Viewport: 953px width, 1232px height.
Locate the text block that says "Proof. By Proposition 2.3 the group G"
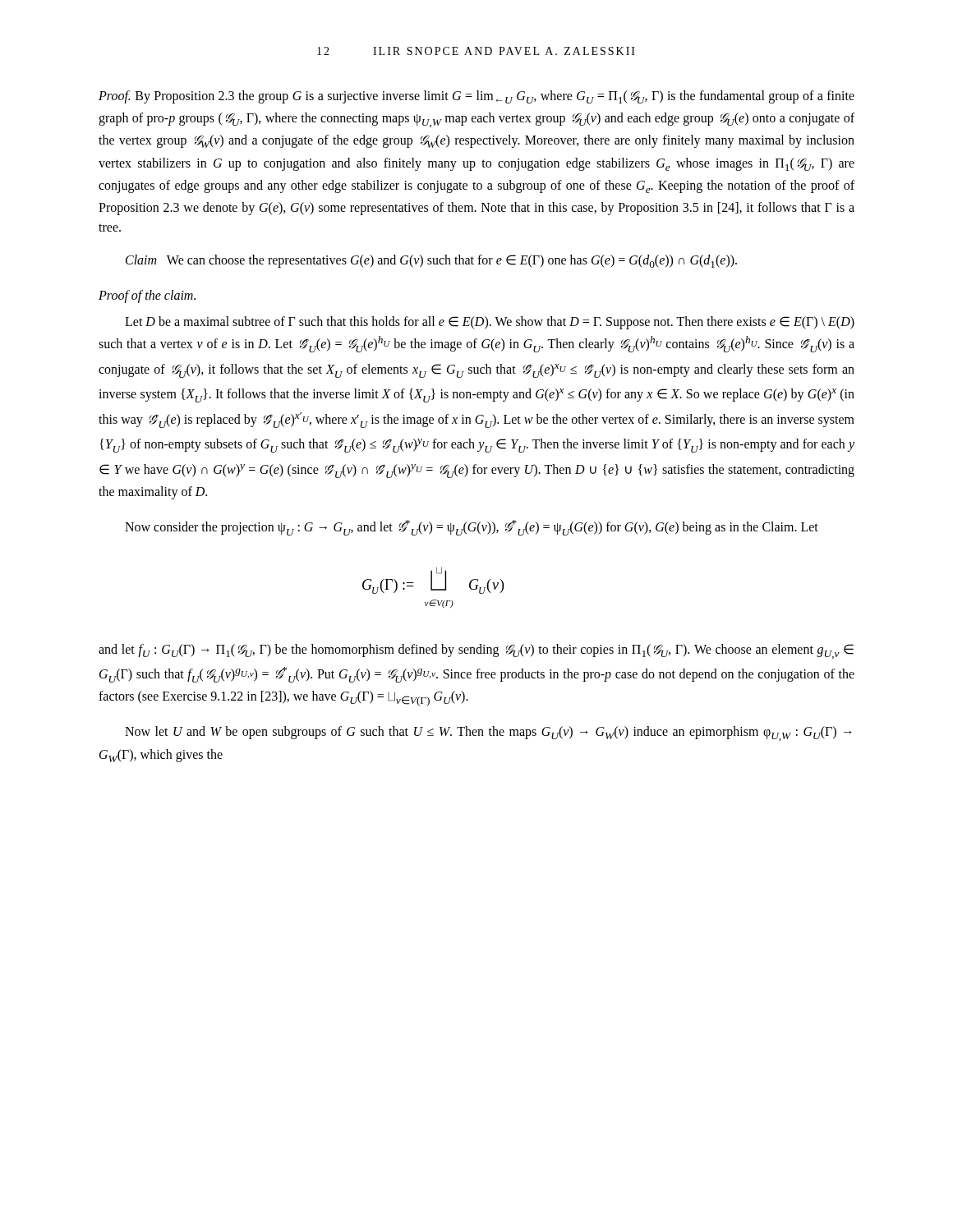pos(476,161)
